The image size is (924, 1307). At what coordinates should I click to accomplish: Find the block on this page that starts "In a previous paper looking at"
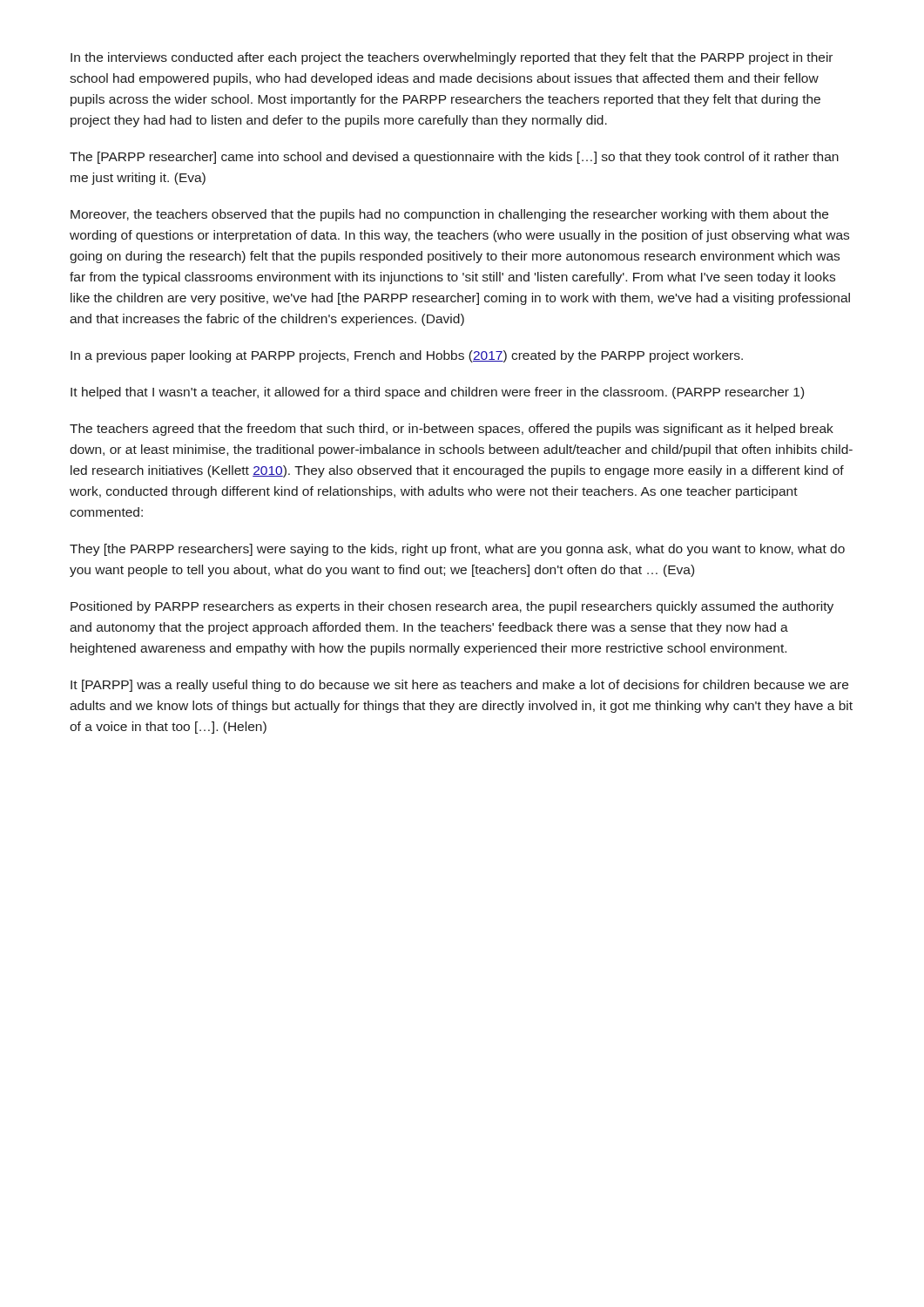pos(407,355)
